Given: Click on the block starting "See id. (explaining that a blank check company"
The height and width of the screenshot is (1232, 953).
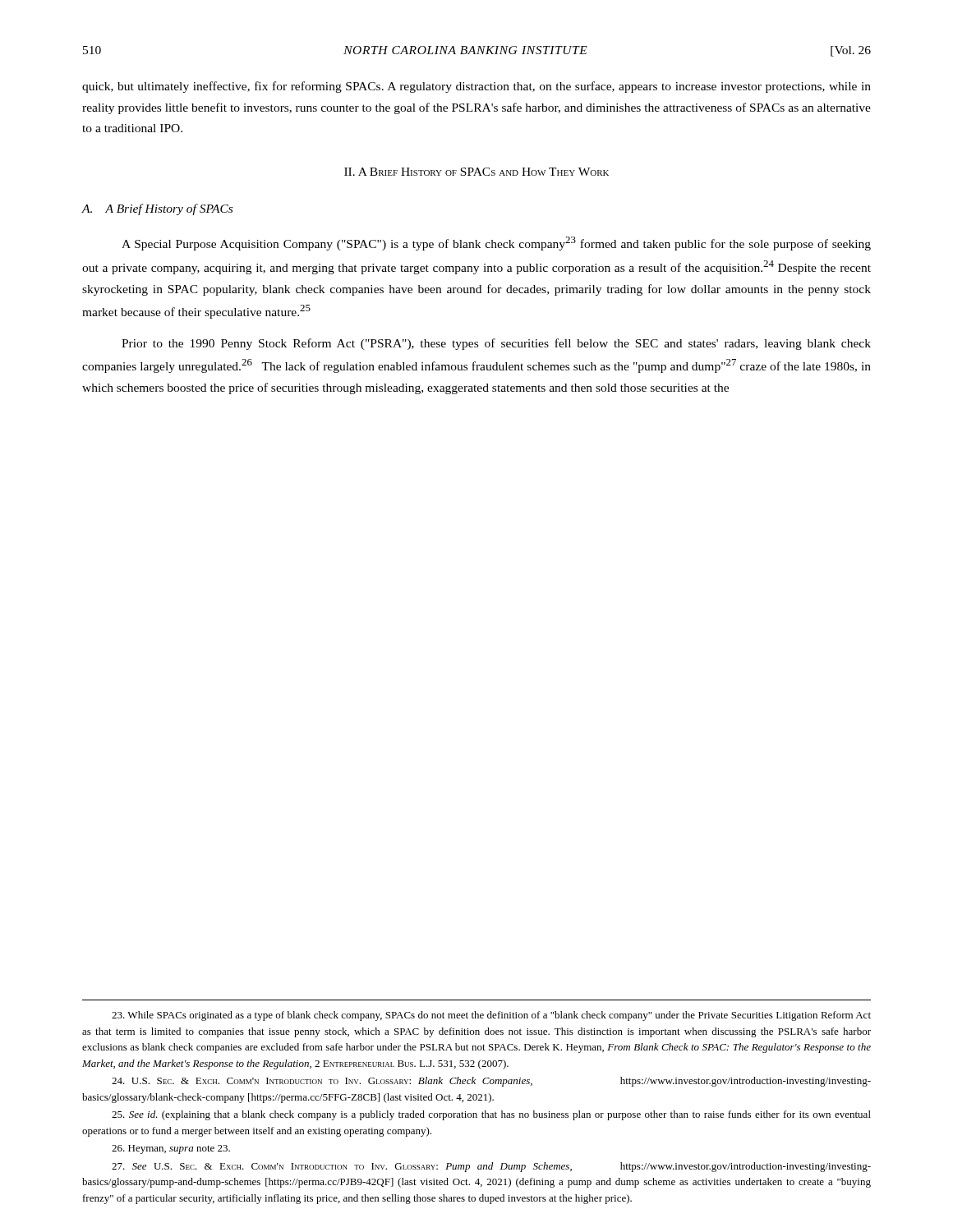Looking at the screenshot, I should coord(476,1122).
